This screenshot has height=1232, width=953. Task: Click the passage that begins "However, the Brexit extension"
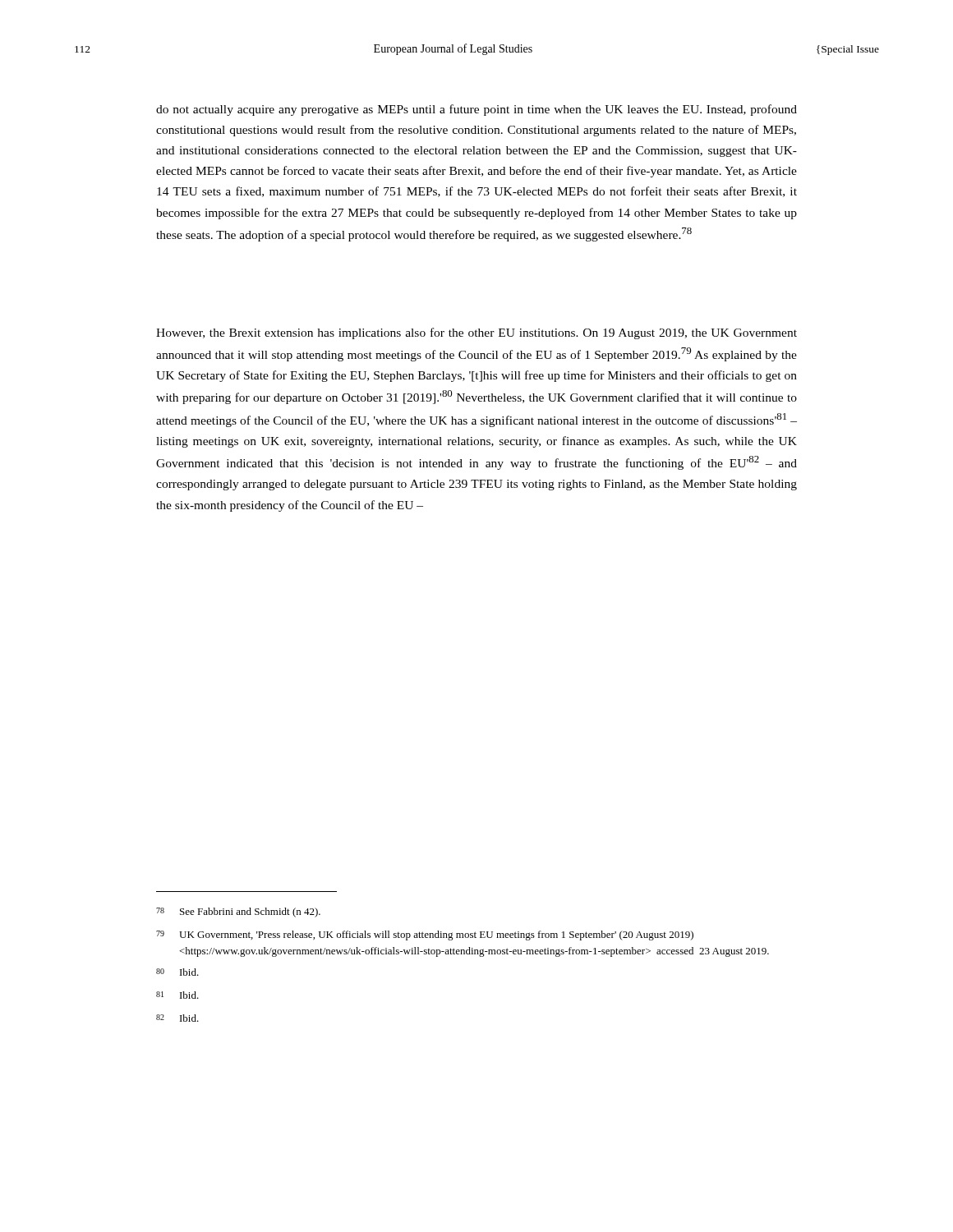[476, 418]
